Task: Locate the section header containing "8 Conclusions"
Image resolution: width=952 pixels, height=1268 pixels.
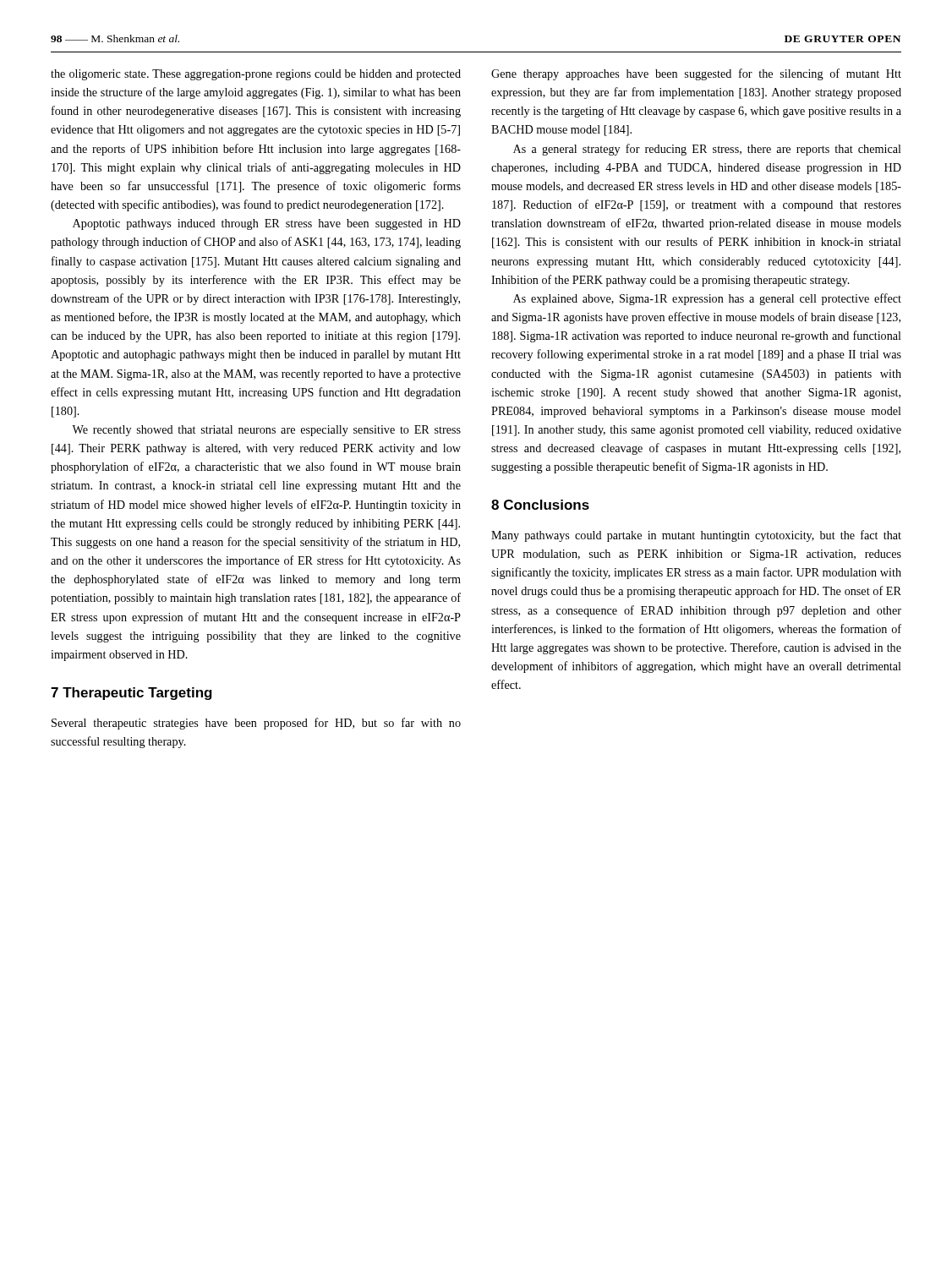Action: [540, 505]
